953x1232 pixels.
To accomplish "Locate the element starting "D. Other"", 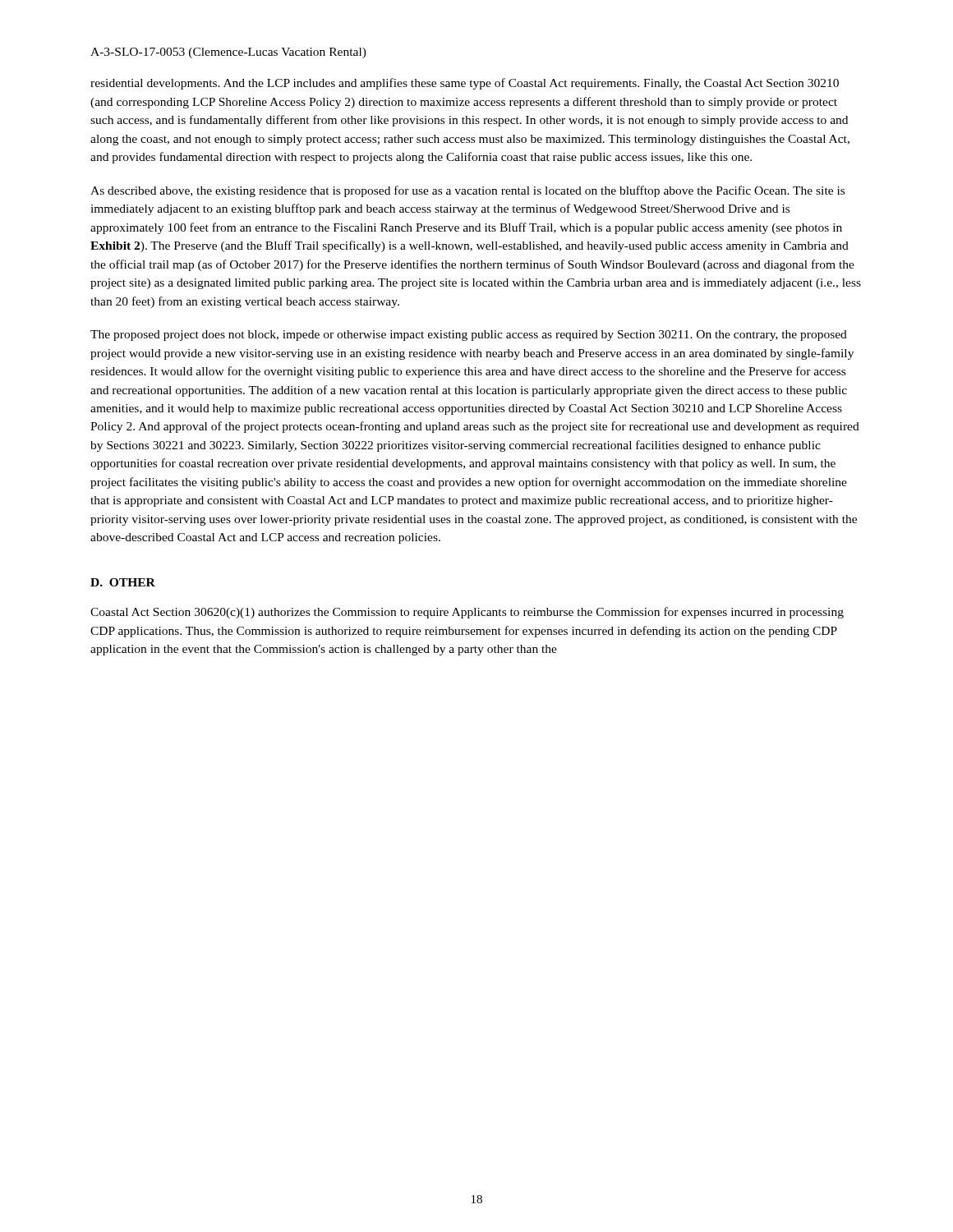I will (x=123, y=582).
